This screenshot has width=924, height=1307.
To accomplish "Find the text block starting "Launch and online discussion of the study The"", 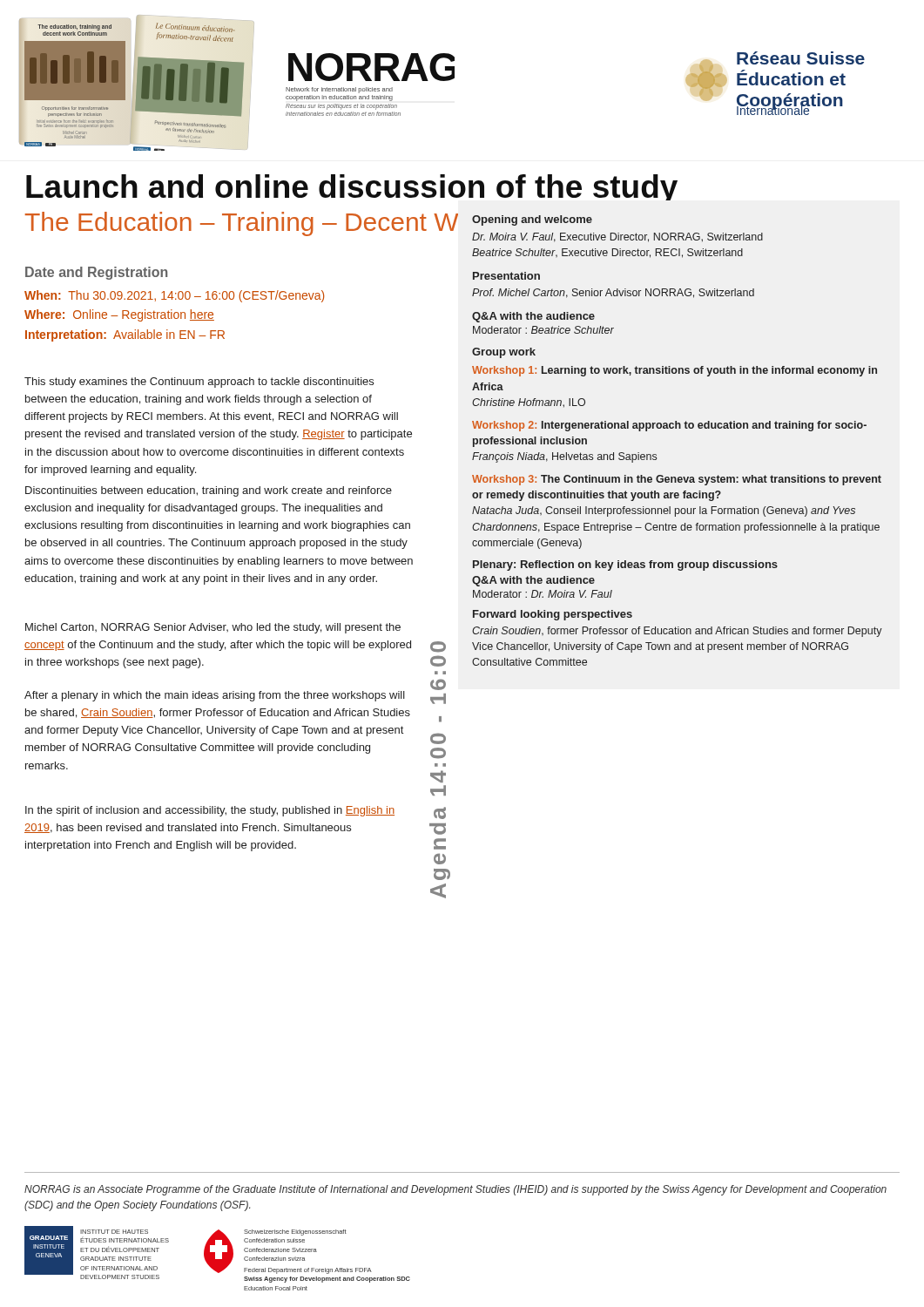I will coord(462,203).
